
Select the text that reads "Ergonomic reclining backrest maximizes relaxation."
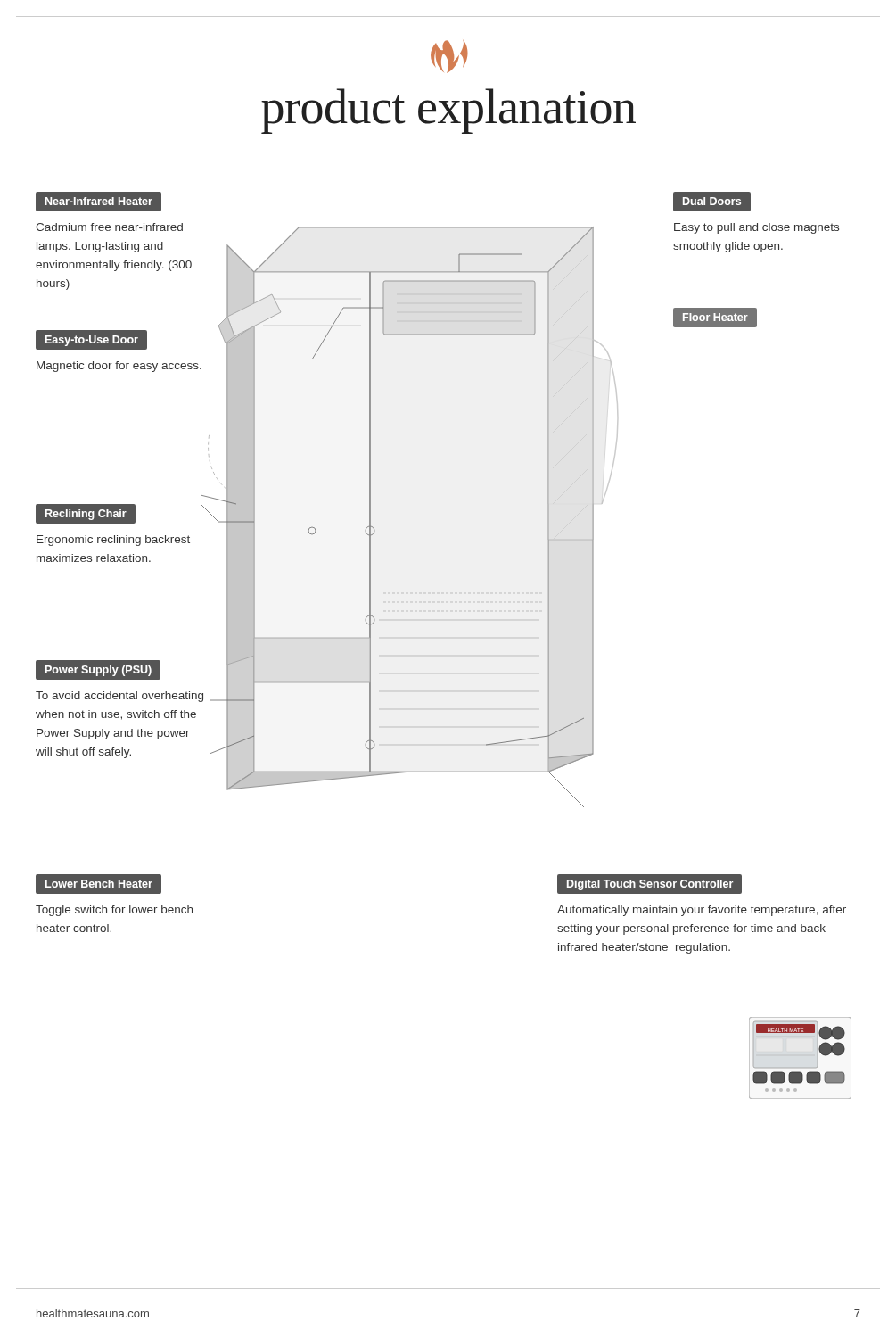pyautogui.click(x=113, y=549)
